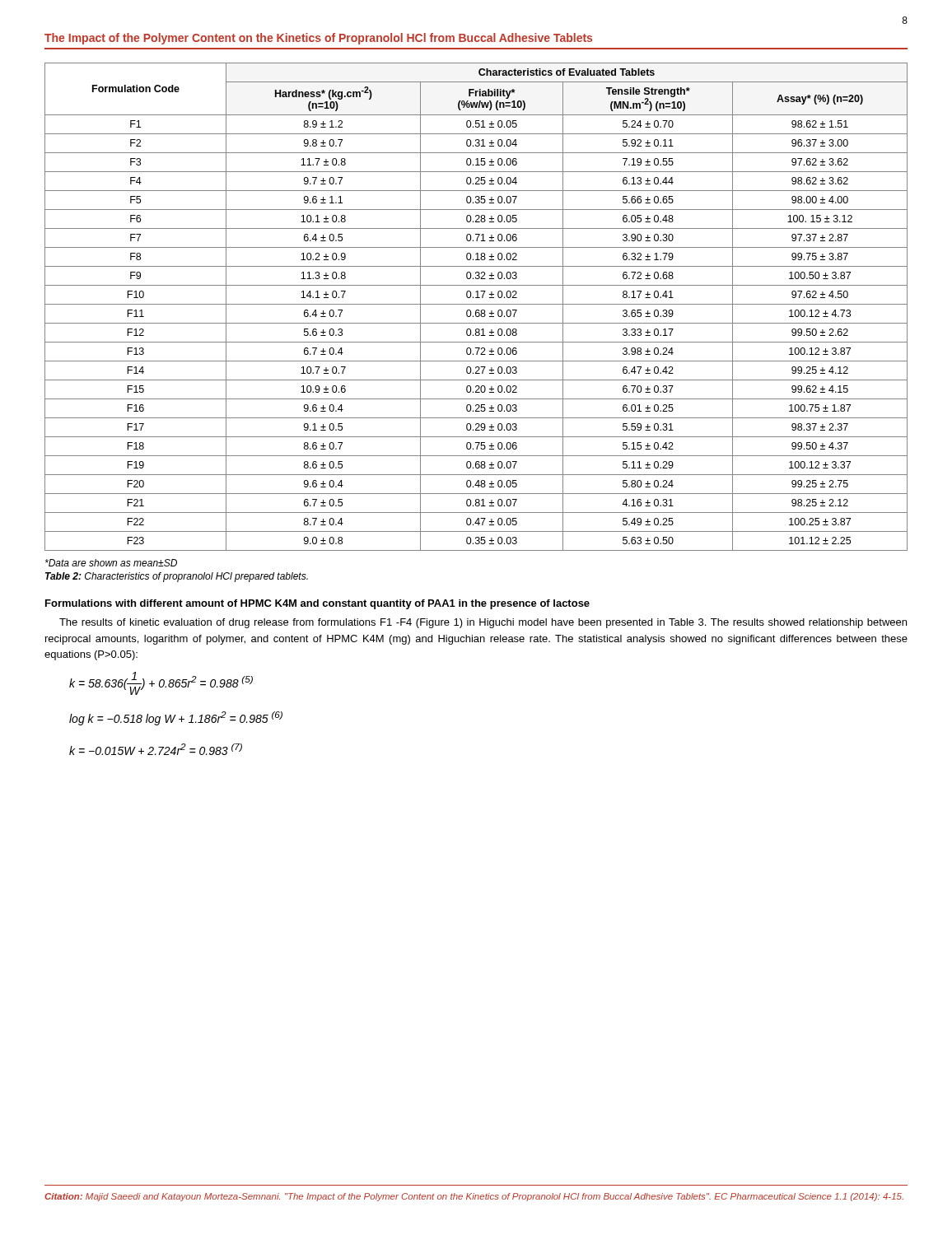
Task: Select the footnote
Action: [111, 563]
